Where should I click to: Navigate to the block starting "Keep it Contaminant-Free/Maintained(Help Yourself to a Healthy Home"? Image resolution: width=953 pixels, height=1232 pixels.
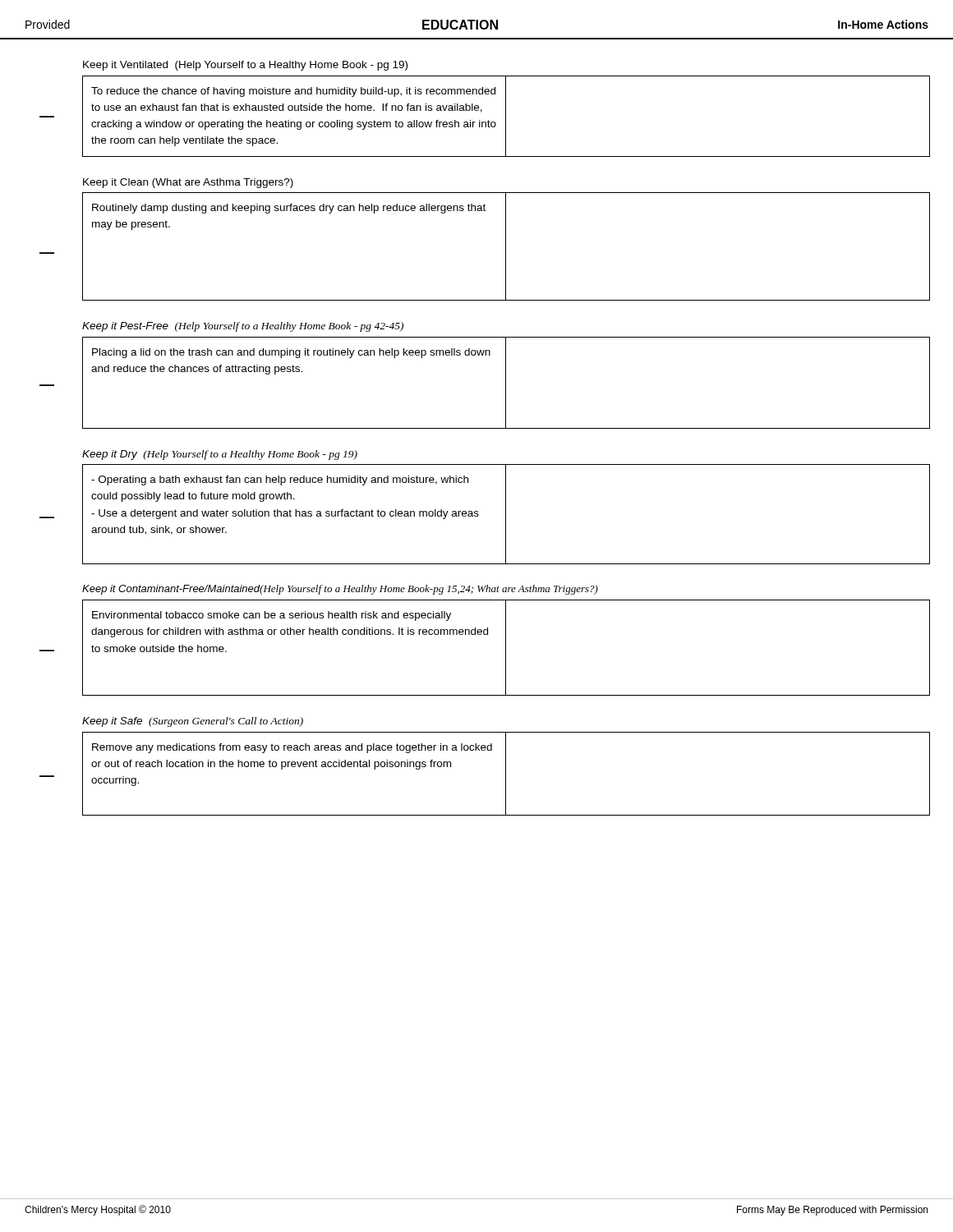click(340, 589)
